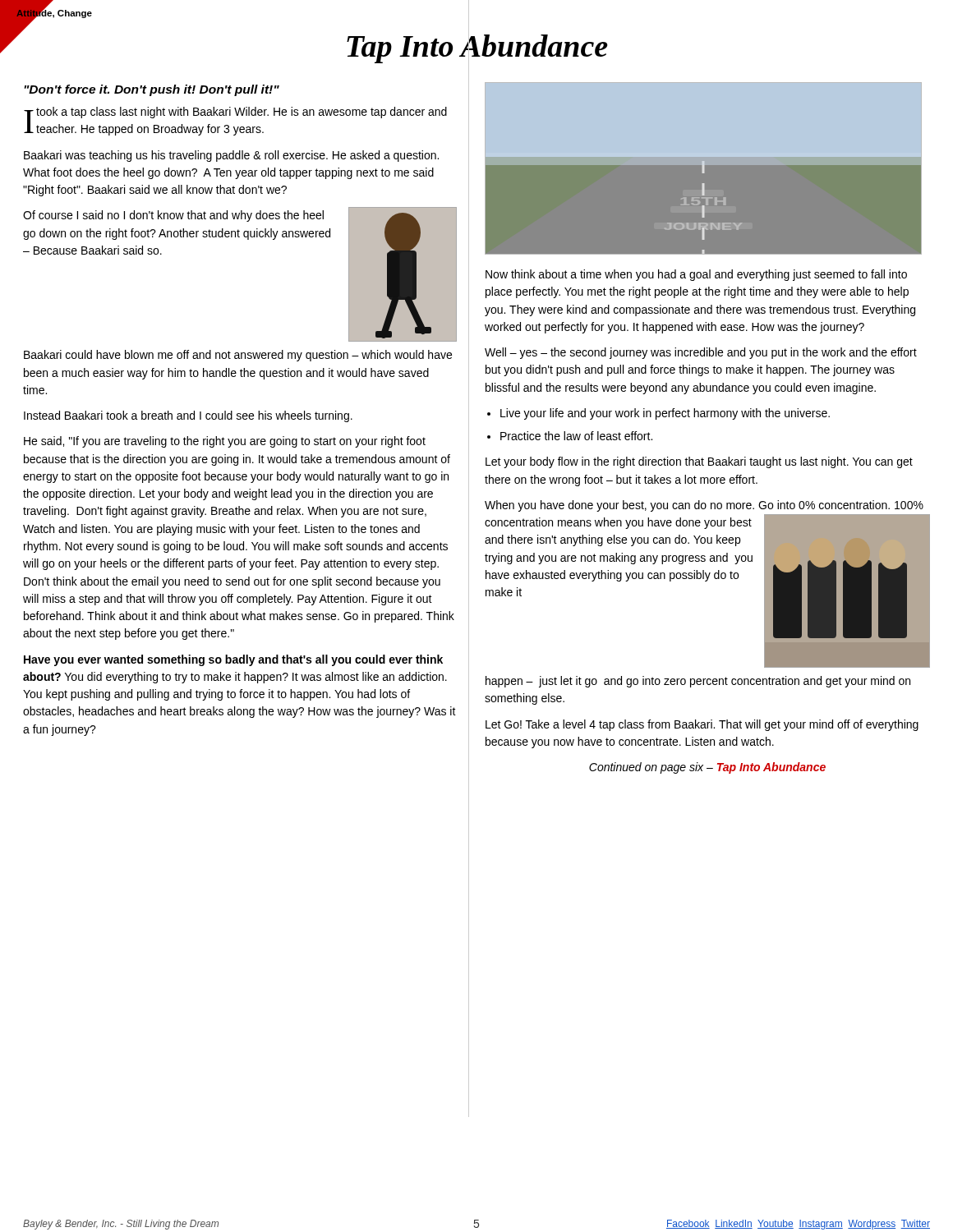Image resolution: width=953 pixels, height=1232 pixels.
Task: Select the text block that says "Let Go! Take a level 4 tap class"
Action: [x=702, y=733]
